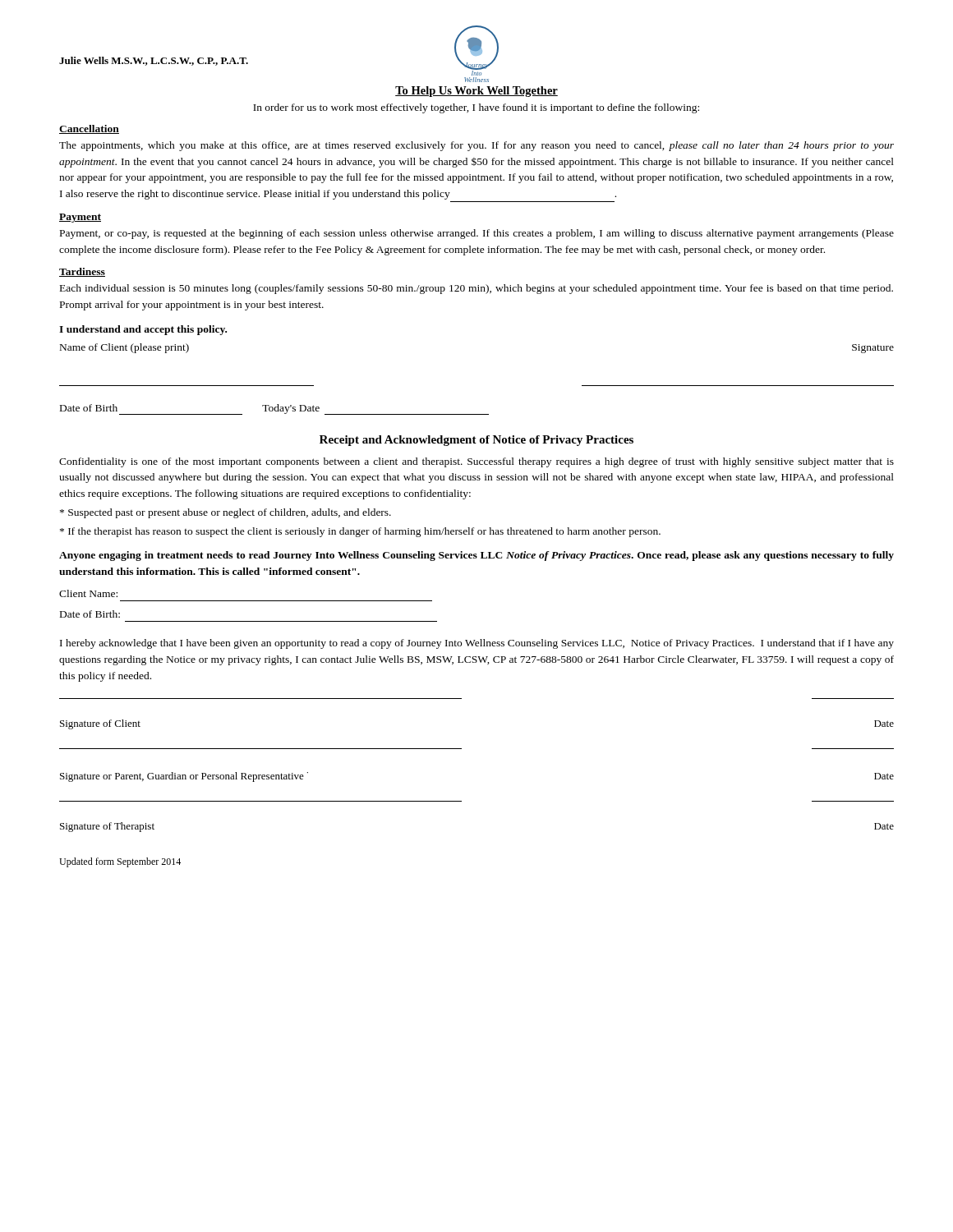
Task: Point to the block beginning "Suspected past or present"
Action: click(225, 512)
